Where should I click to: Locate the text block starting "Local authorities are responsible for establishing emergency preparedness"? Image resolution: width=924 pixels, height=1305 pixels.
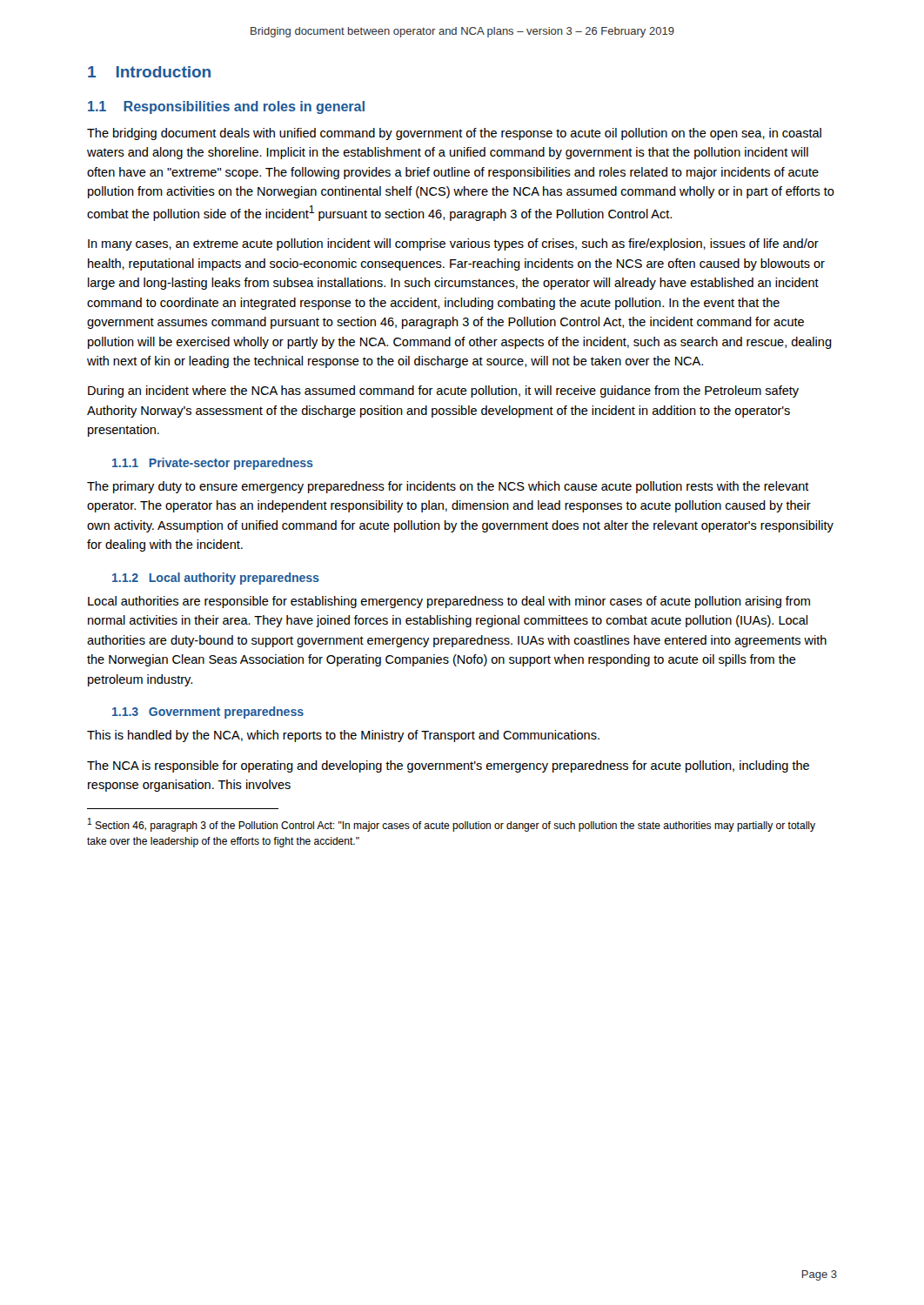coord(462,640)
